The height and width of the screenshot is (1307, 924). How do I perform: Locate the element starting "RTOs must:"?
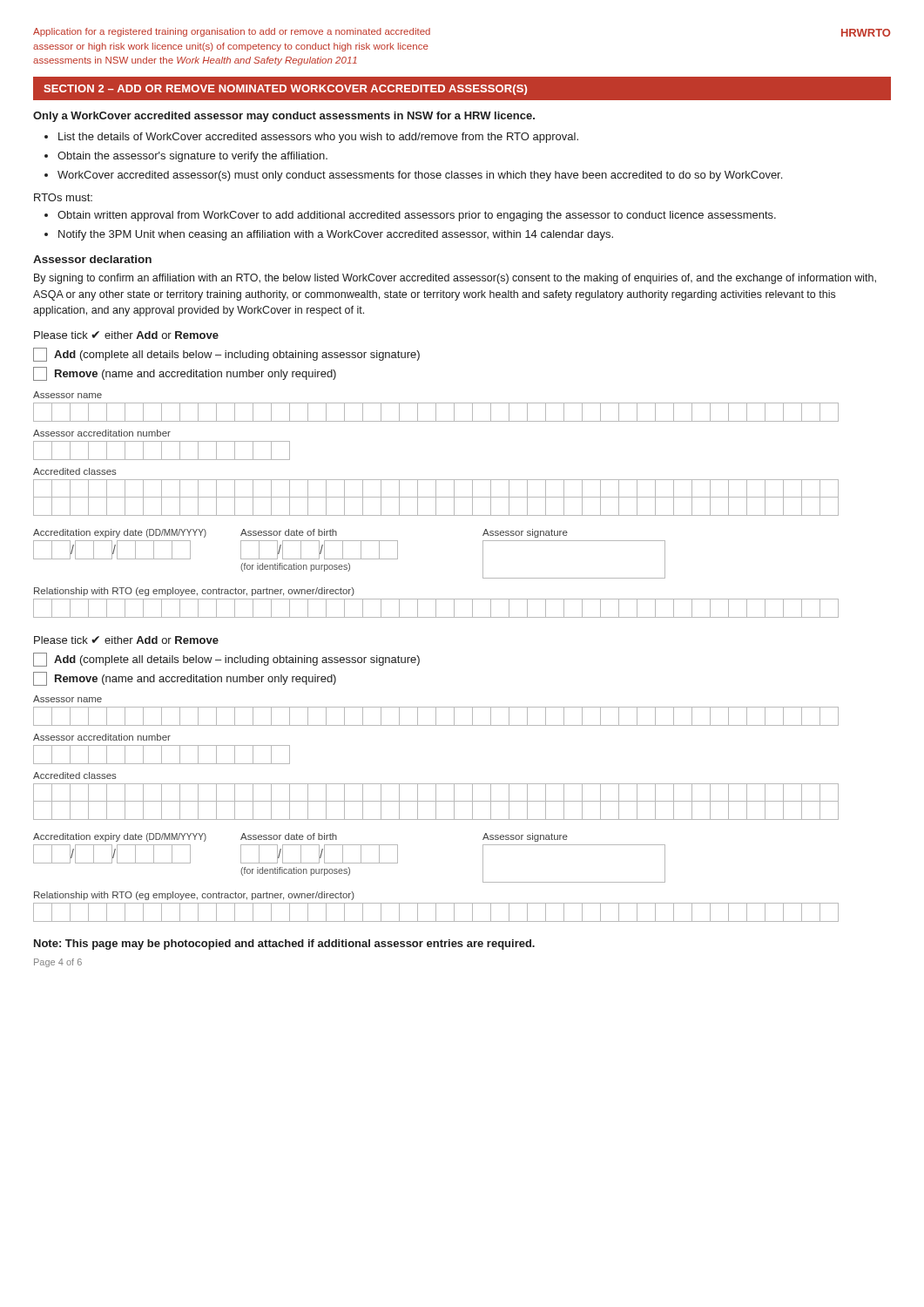(63, 197)
